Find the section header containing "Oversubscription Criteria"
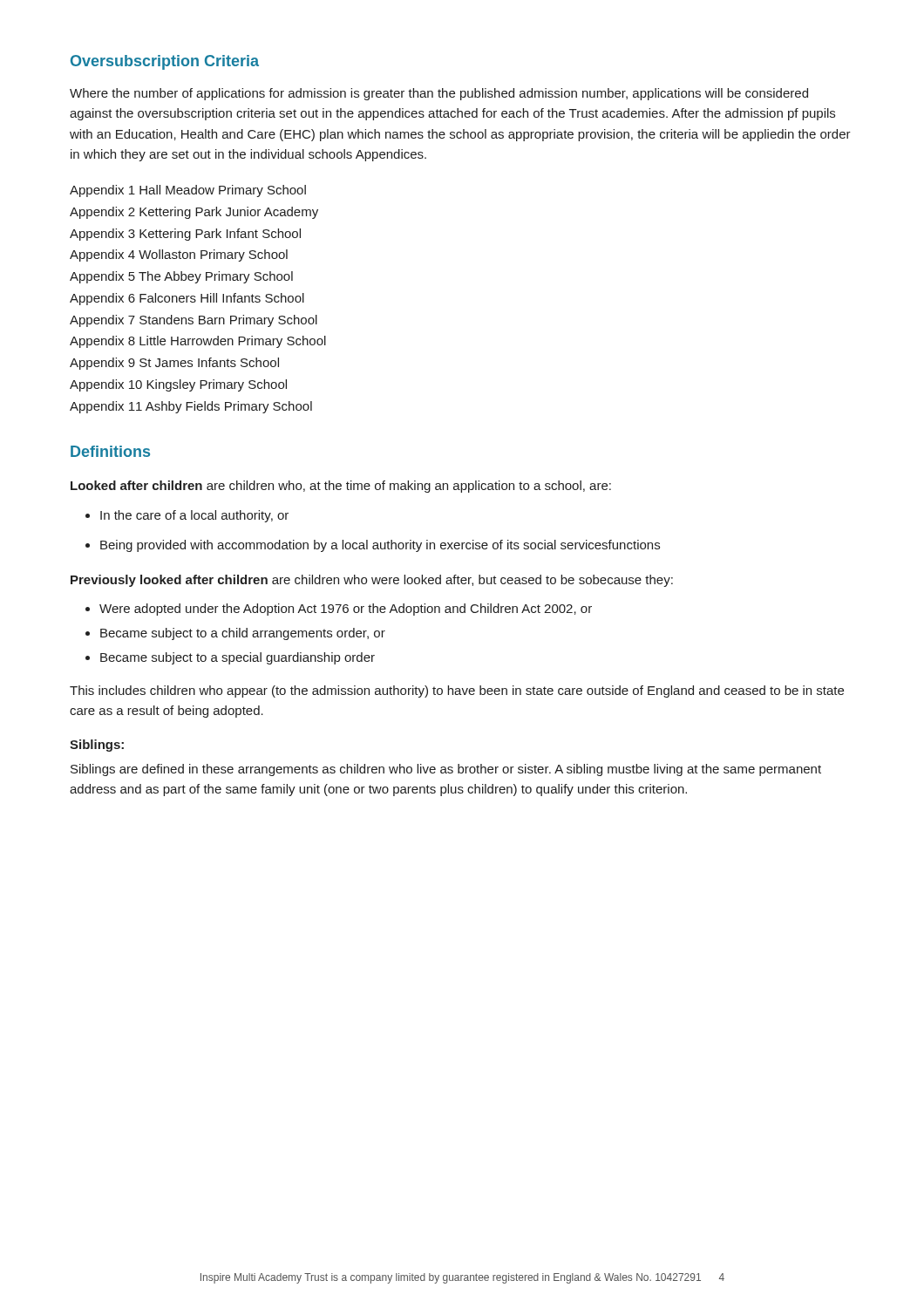Image resolution: width=924 pixels, height=1308 pixels. (164, 61)
